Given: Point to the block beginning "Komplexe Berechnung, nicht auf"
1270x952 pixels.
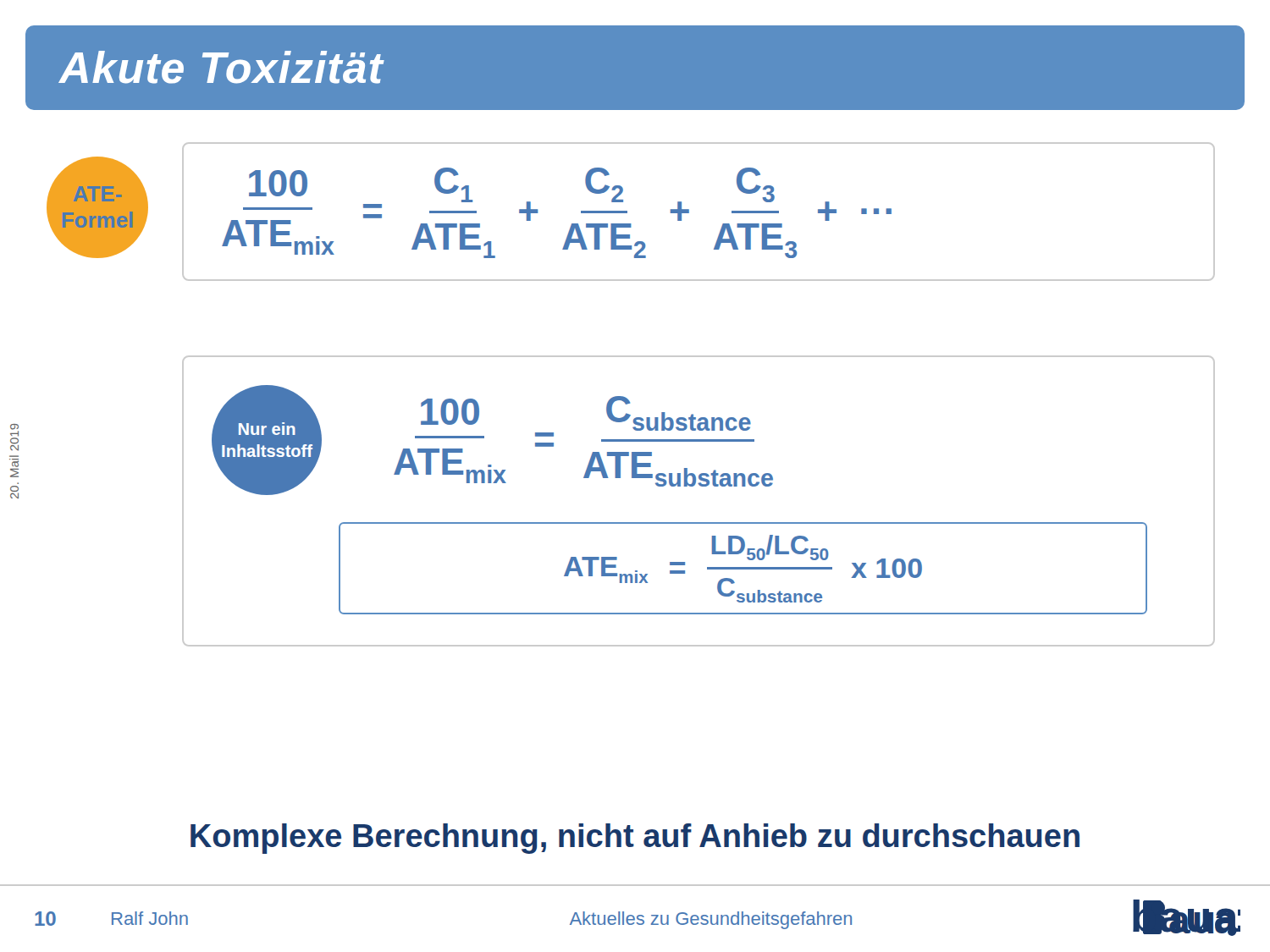Looking at the screenshot, I should (635, 836).
